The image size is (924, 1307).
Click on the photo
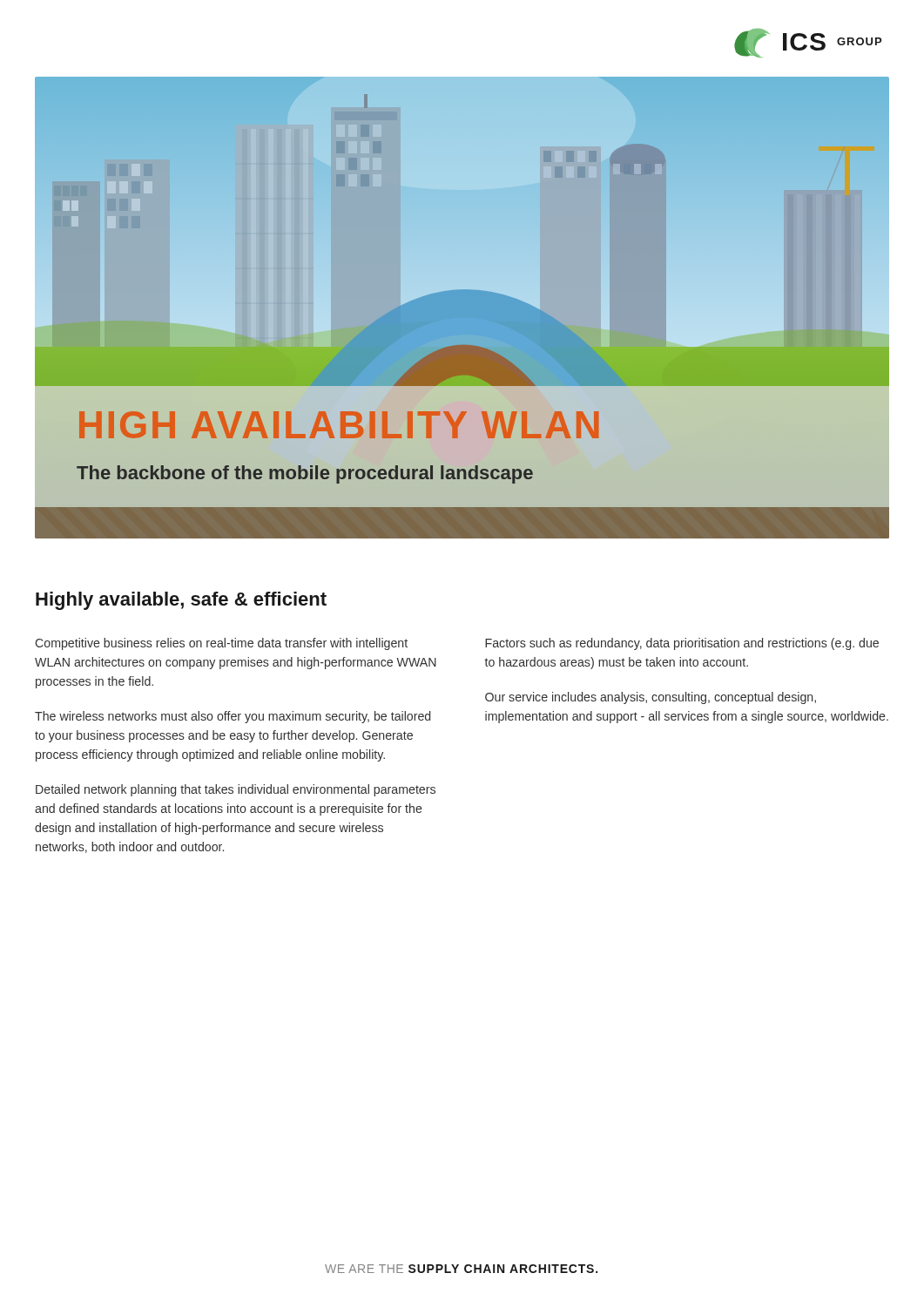[x=462, y=308]
